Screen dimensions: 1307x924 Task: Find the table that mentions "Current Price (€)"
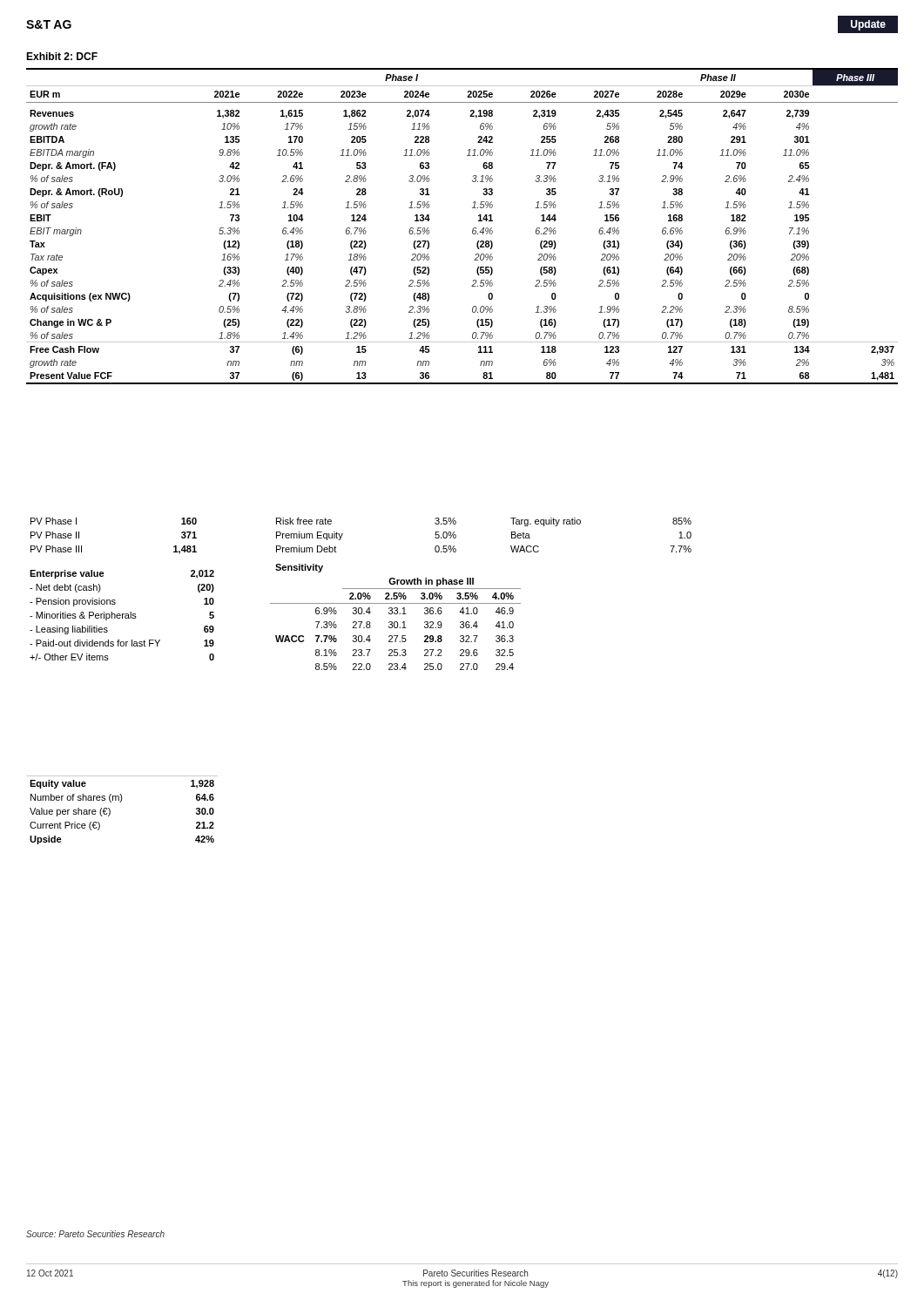click(x=122, y=811)
